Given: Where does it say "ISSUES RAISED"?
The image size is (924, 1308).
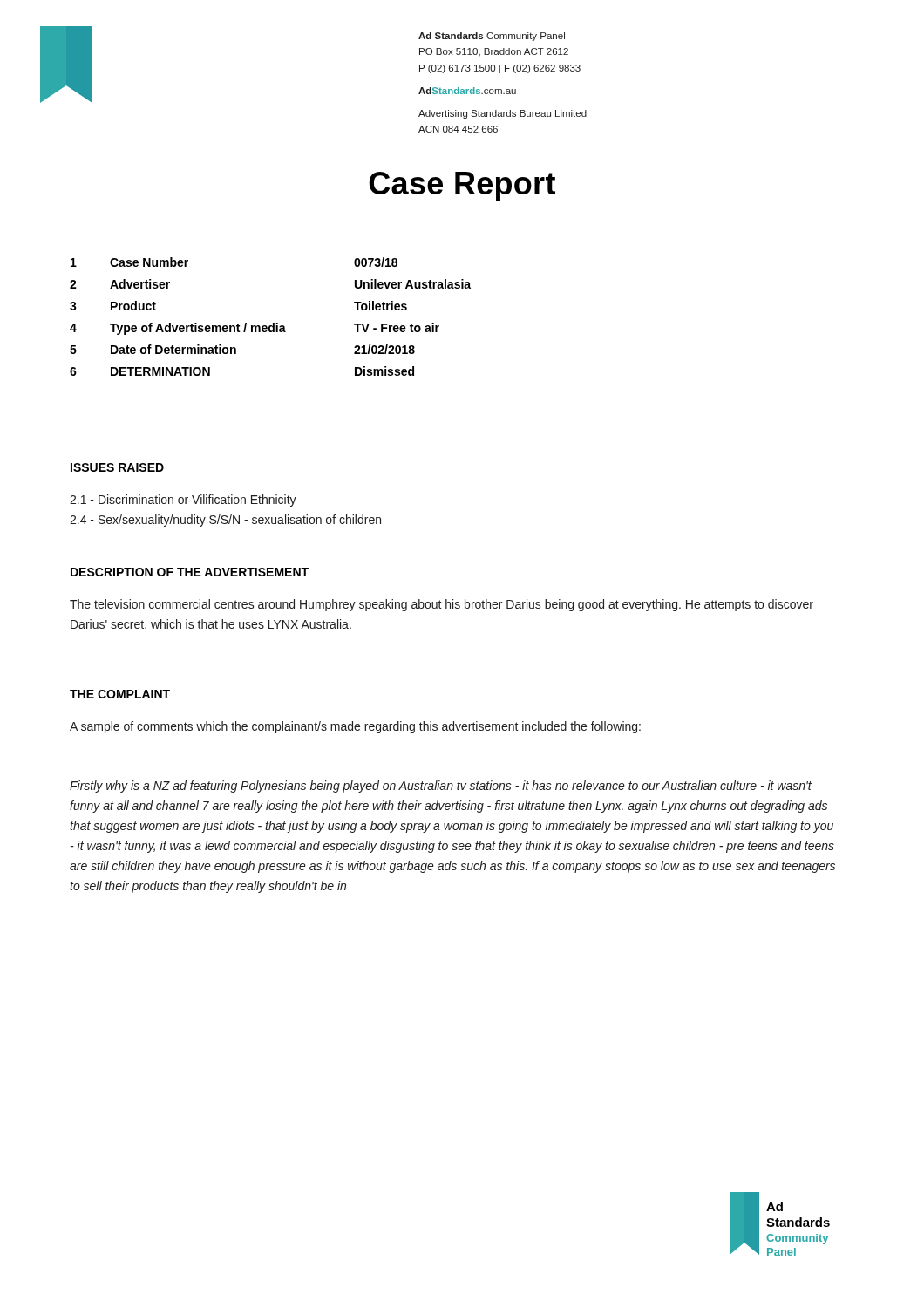Looking at the screenshot, I should (x=117, y=467).
